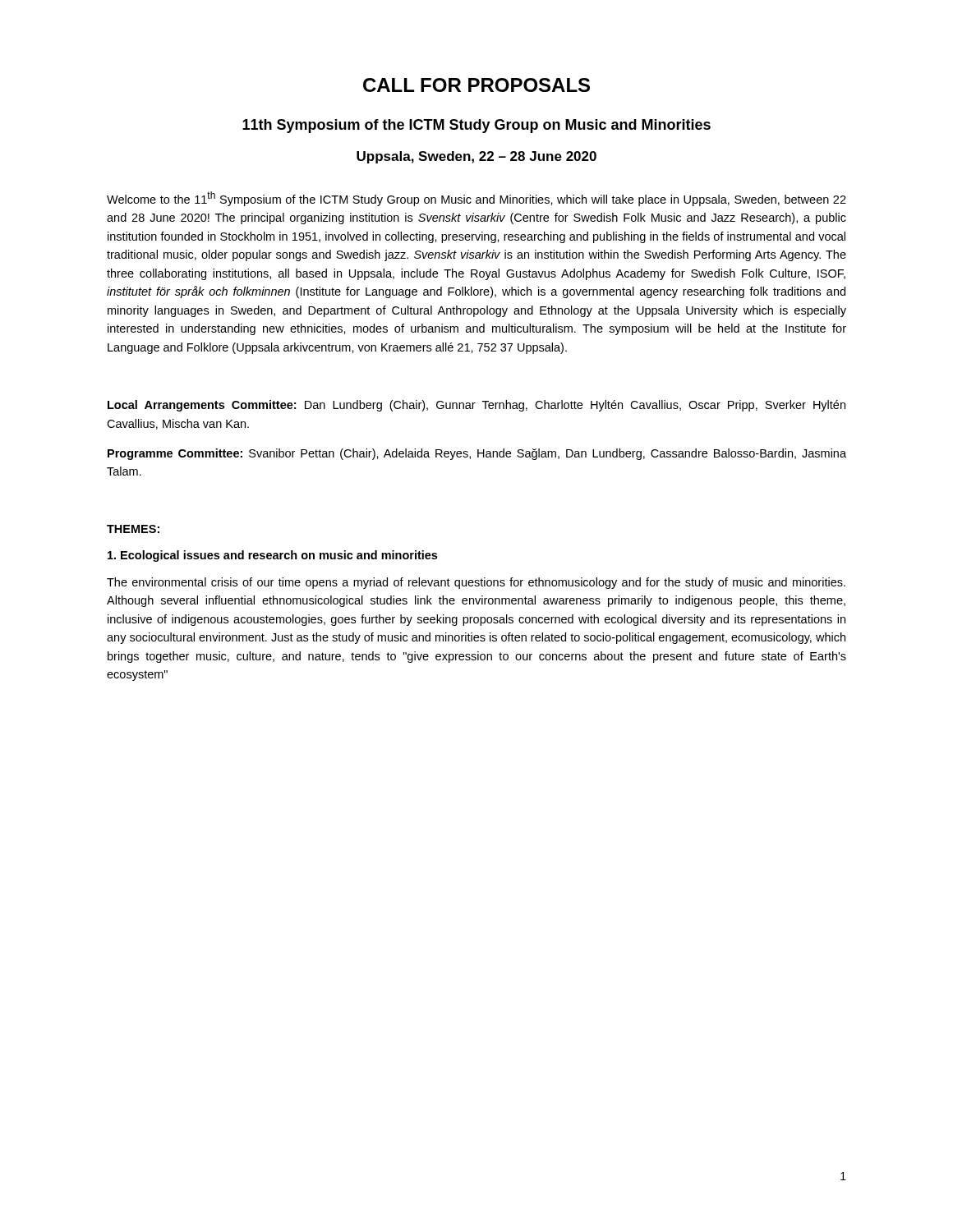The height and width of the screenshot is (1232, 953).
Task: Point to the block beginning "Welcome to the 11th"
Action: tap(476, 272)
